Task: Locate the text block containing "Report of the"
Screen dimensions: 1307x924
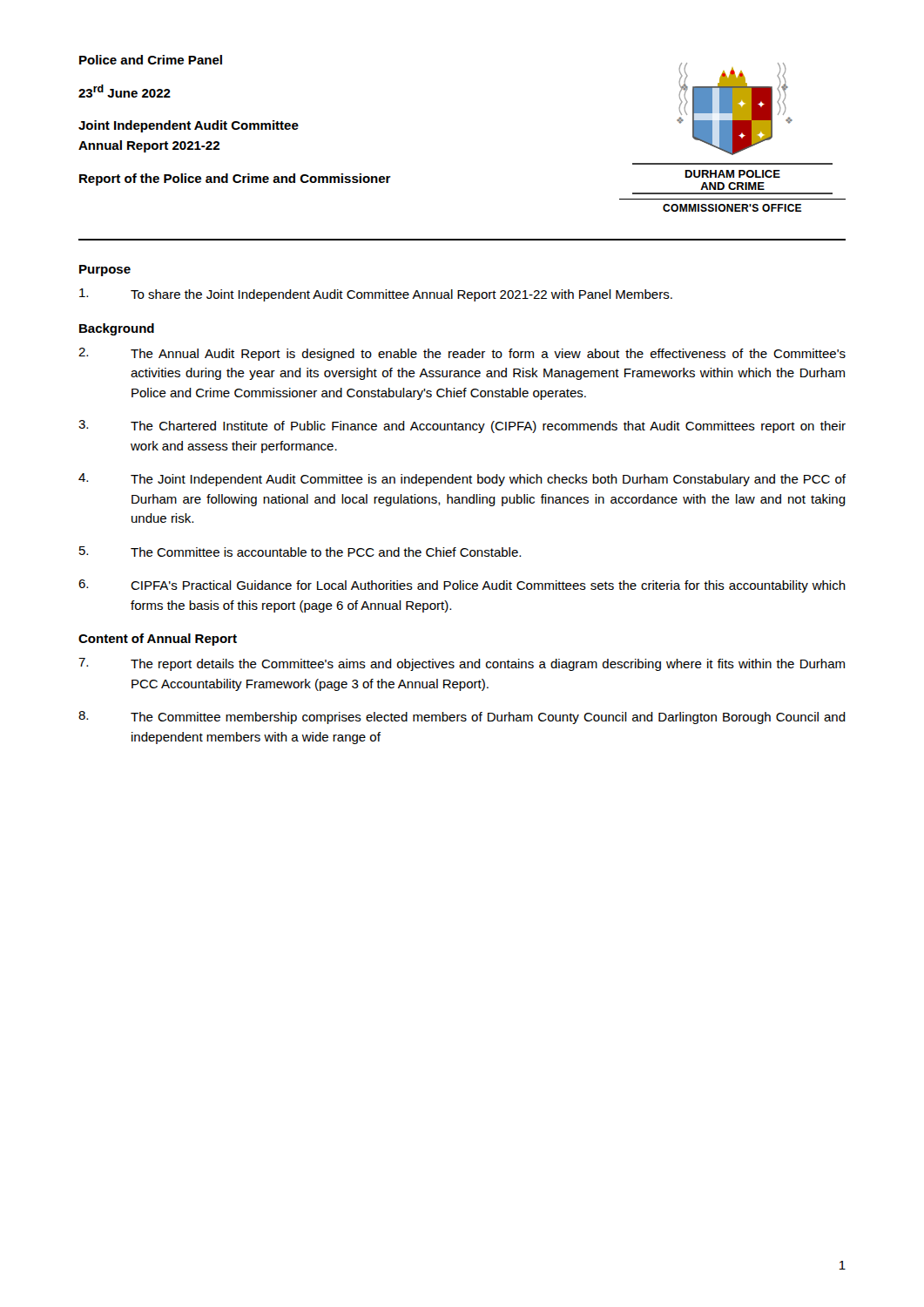Action: pos(234,178)
